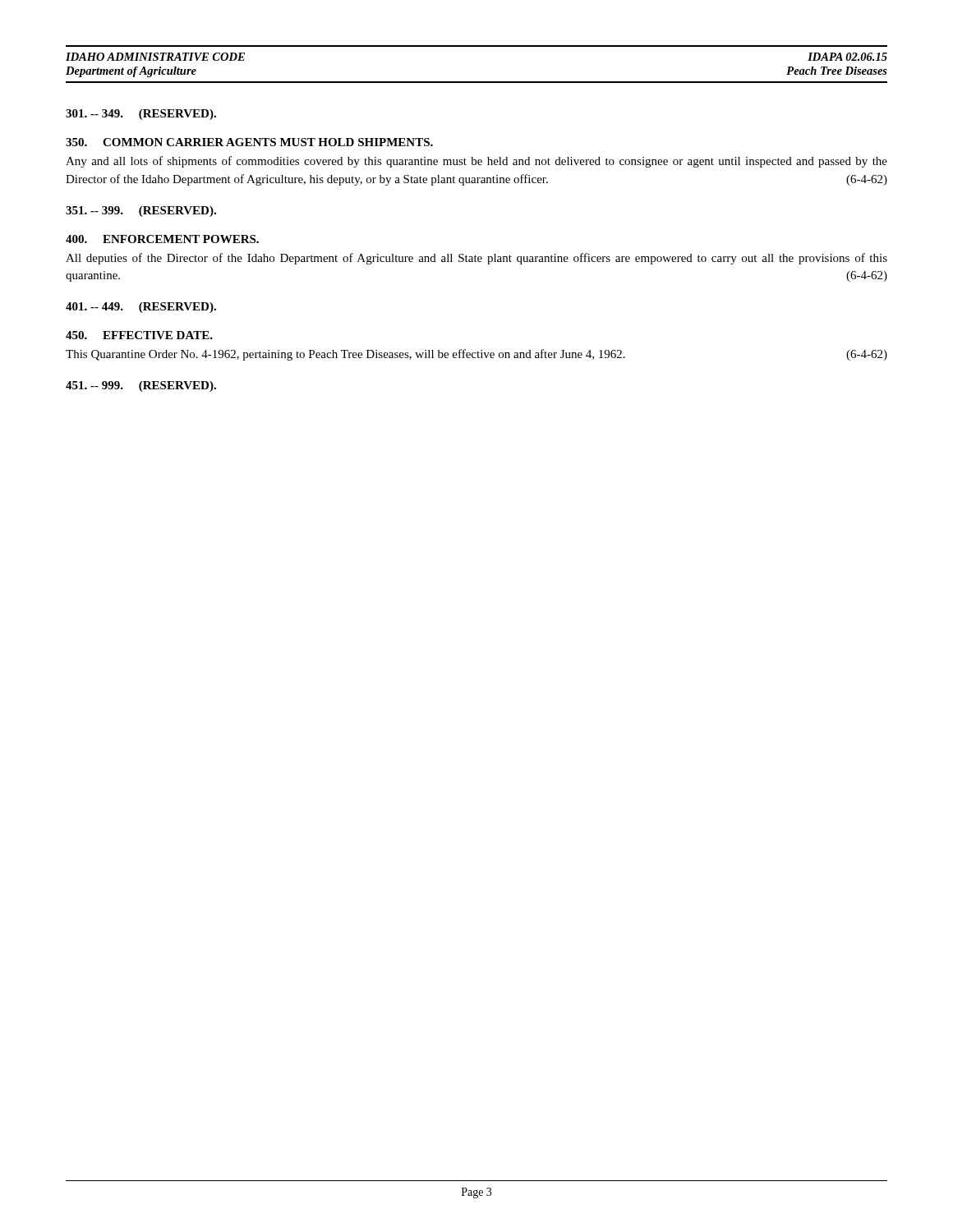The image size is (953, 1232).
Task: Click where it says "351. -- 399. (RESERVED)."
Action: coord(141,210)
